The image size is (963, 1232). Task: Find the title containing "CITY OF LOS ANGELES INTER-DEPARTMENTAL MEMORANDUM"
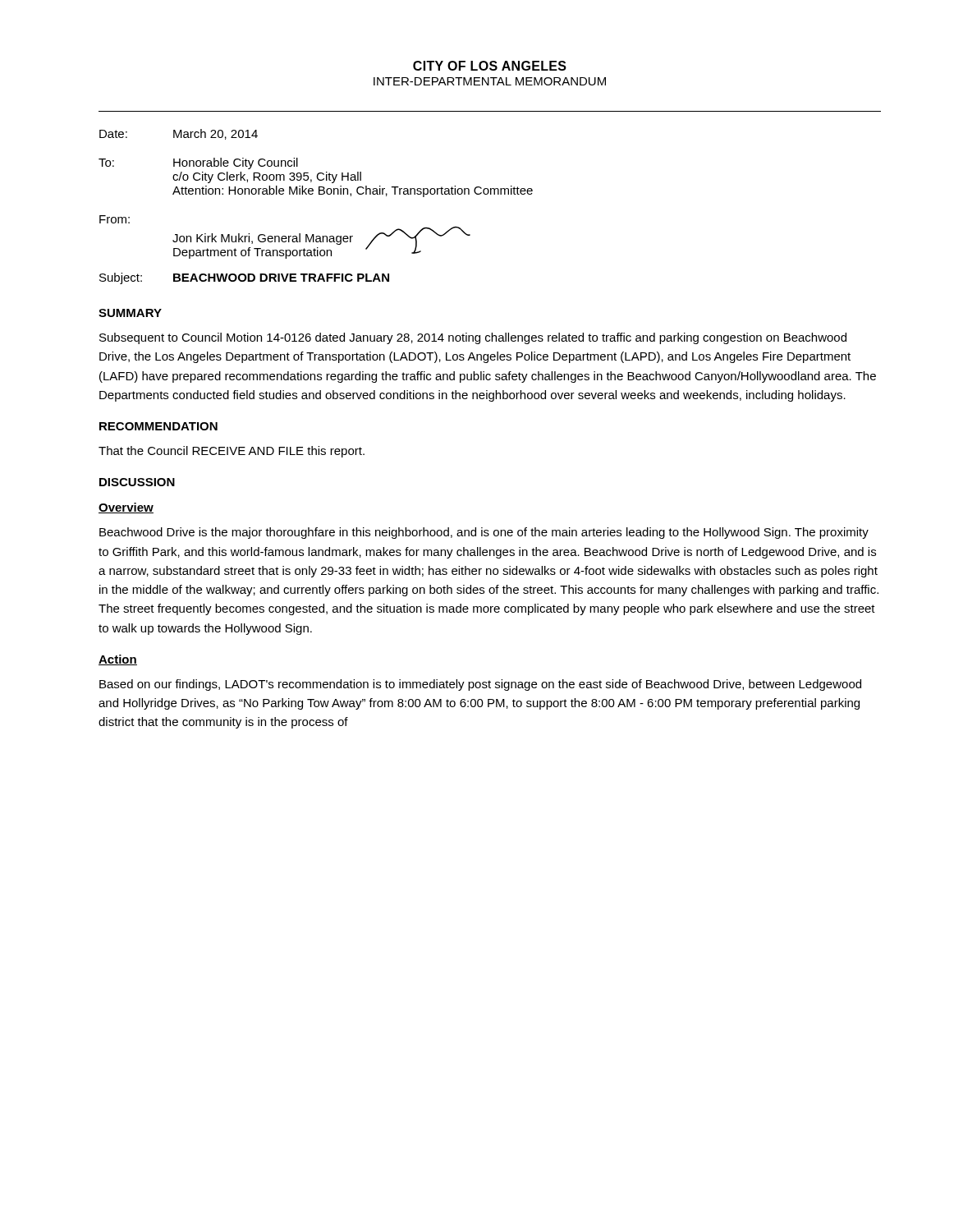tap(490, 73)
